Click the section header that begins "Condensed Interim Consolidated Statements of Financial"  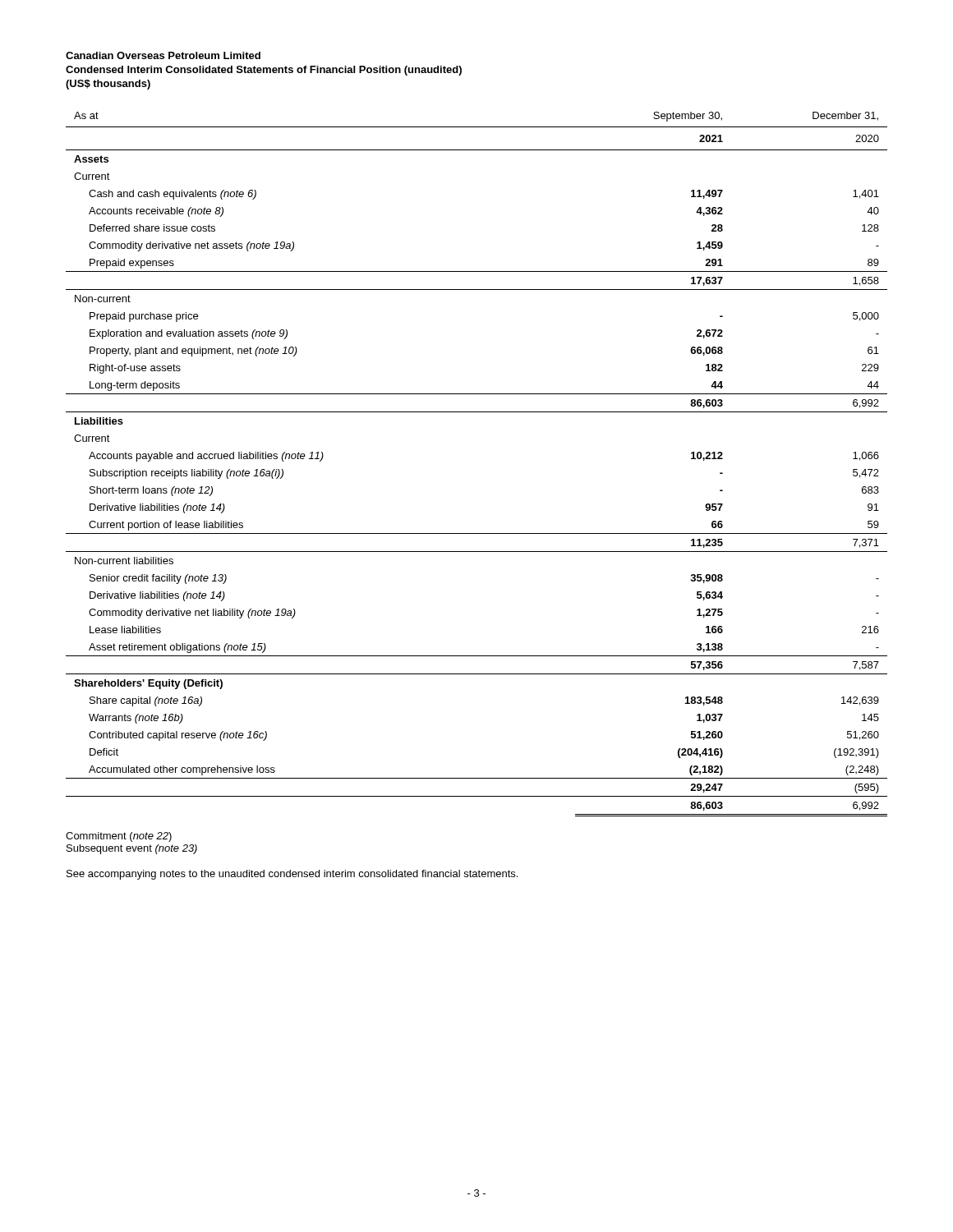pos(264,69)
